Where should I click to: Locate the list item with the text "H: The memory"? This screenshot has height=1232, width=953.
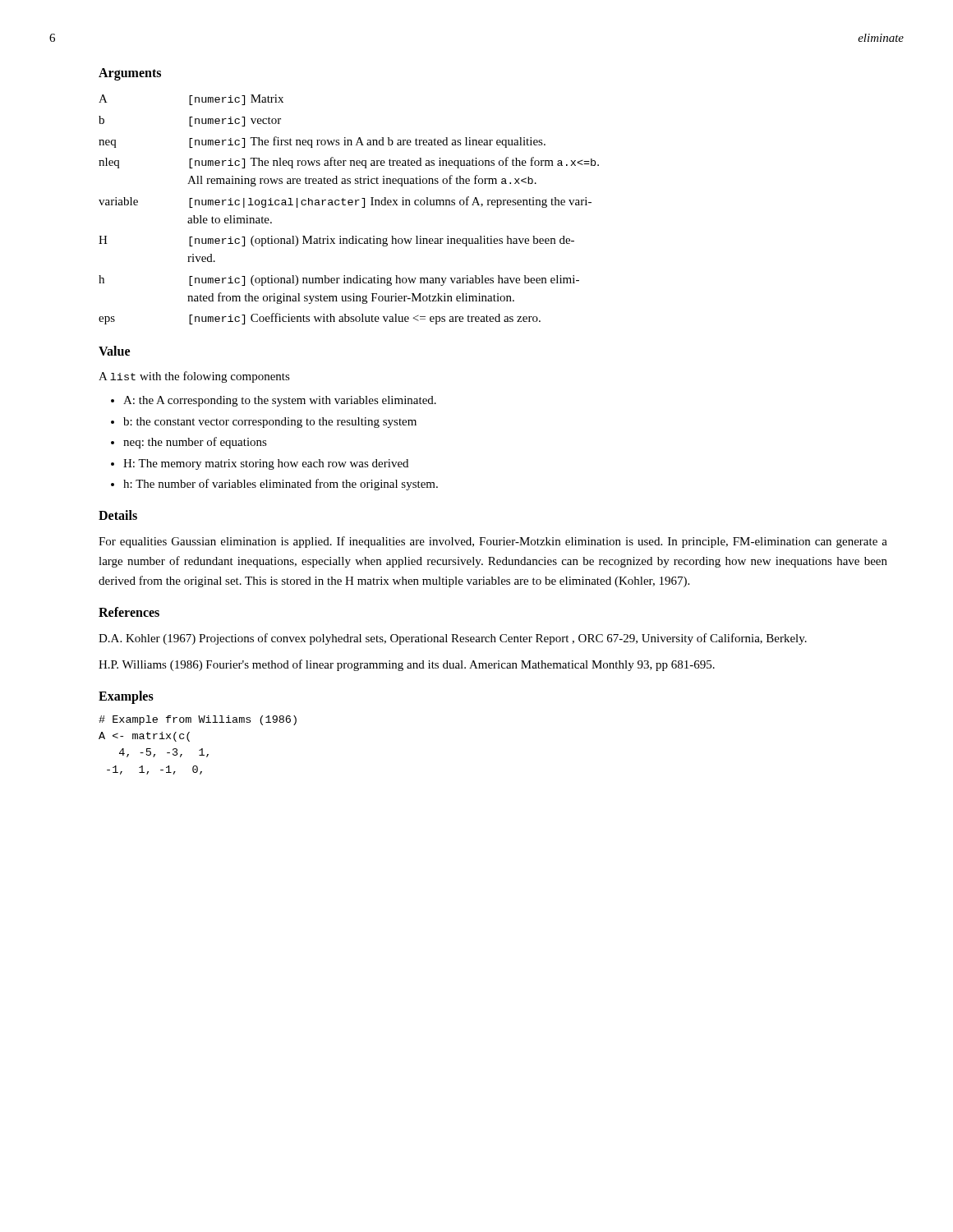coord(266,463)
